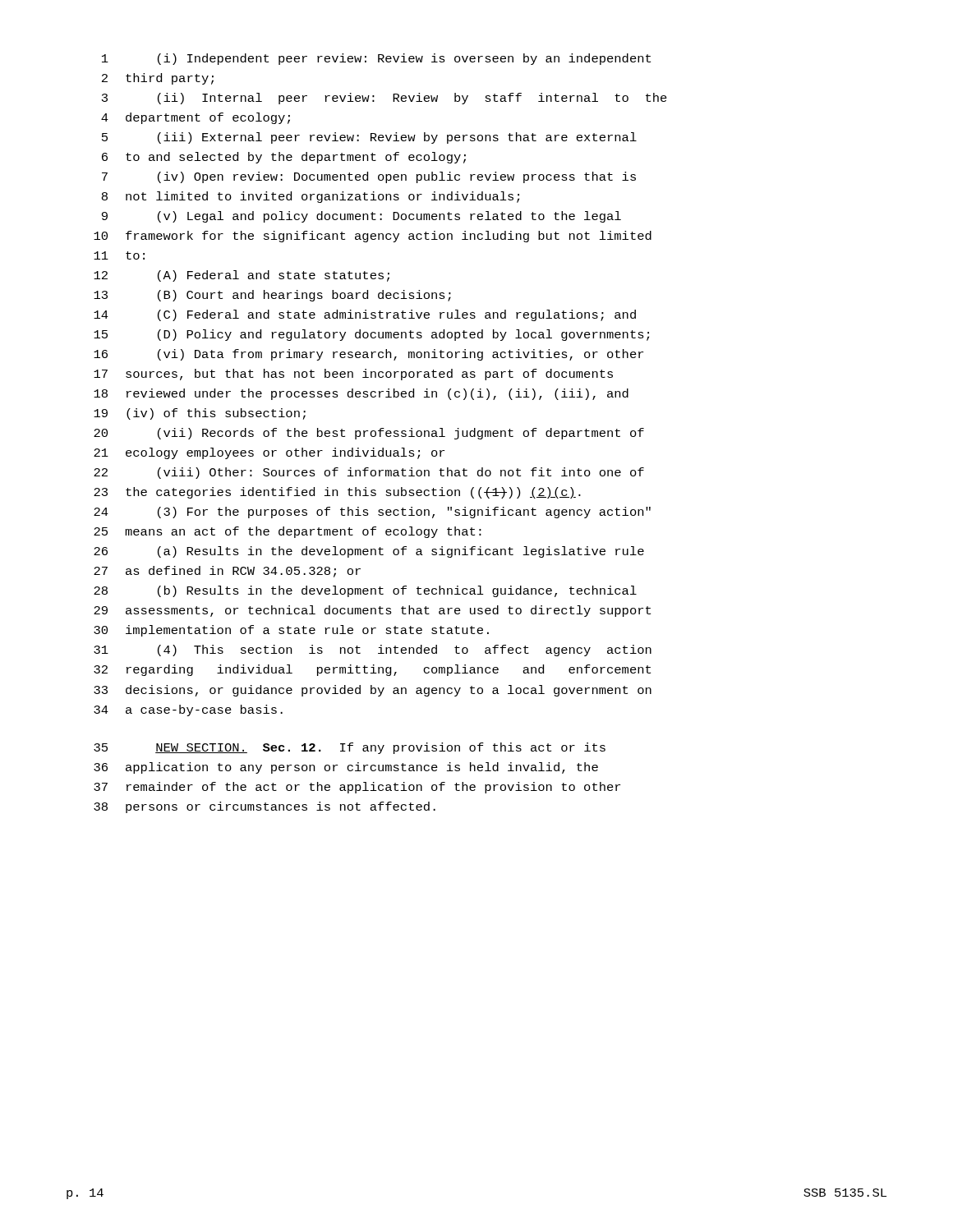The height and width of the screenshot is (1232, 953).
Task: Point to the block beginning "24 (3) For the purposes of"
Action: (476, 513)
